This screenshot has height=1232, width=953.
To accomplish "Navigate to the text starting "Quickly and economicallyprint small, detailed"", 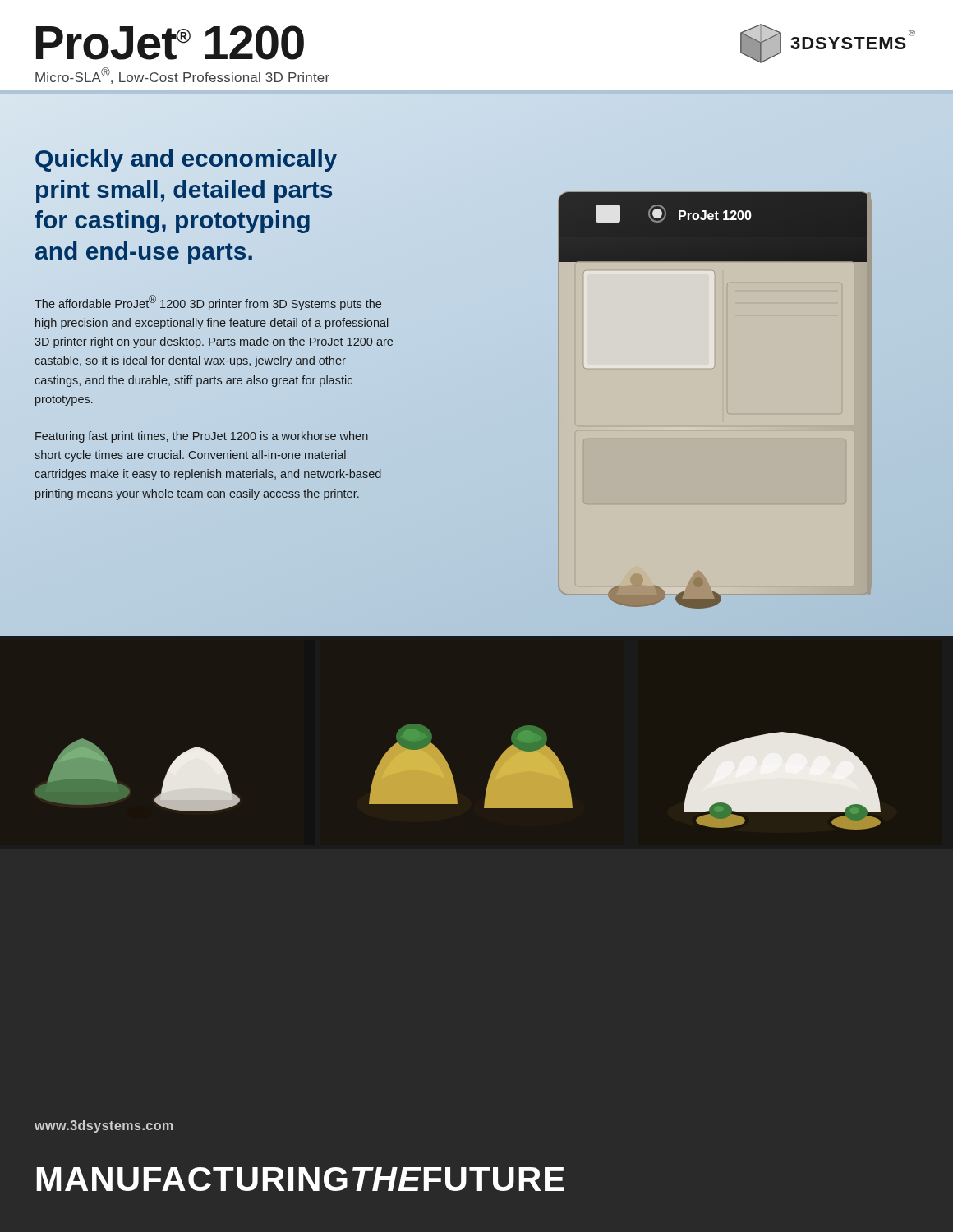I will [186, 204].
